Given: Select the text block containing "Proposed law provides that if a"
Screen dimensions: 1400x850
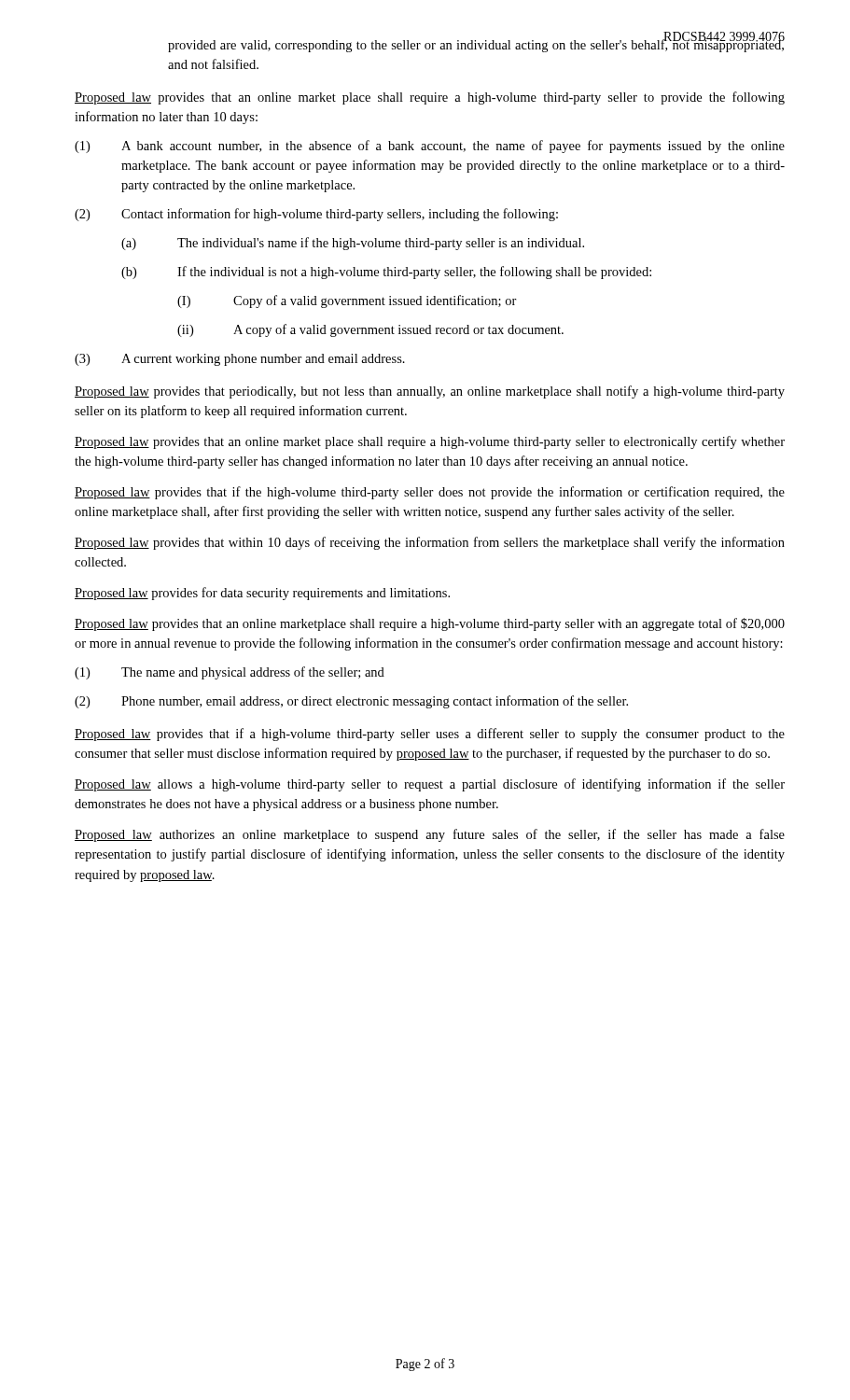Looking at the screenshot, I should (x=430, y=744).
